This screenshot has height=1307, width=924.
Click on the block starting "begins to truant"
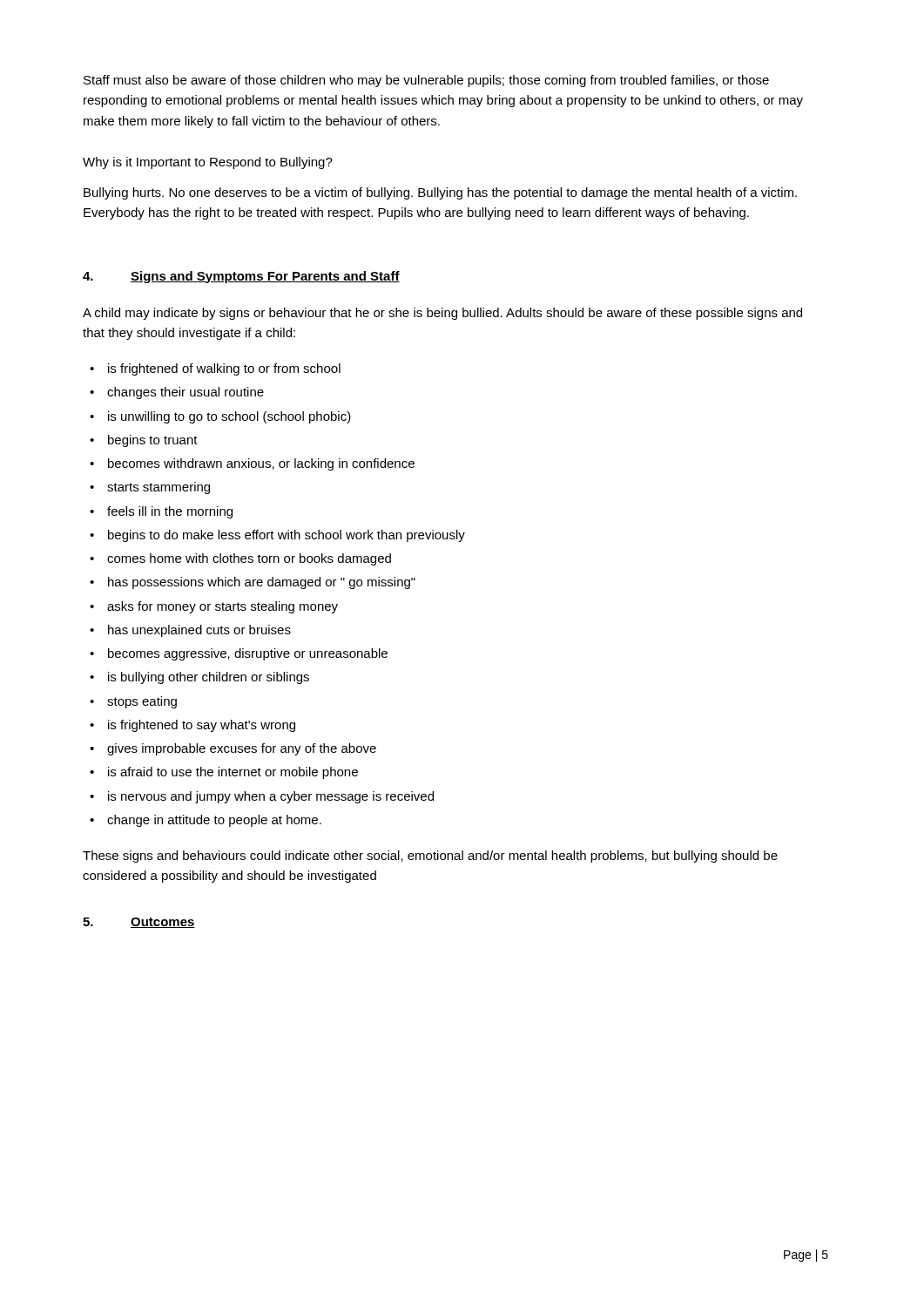click(152, 439)
